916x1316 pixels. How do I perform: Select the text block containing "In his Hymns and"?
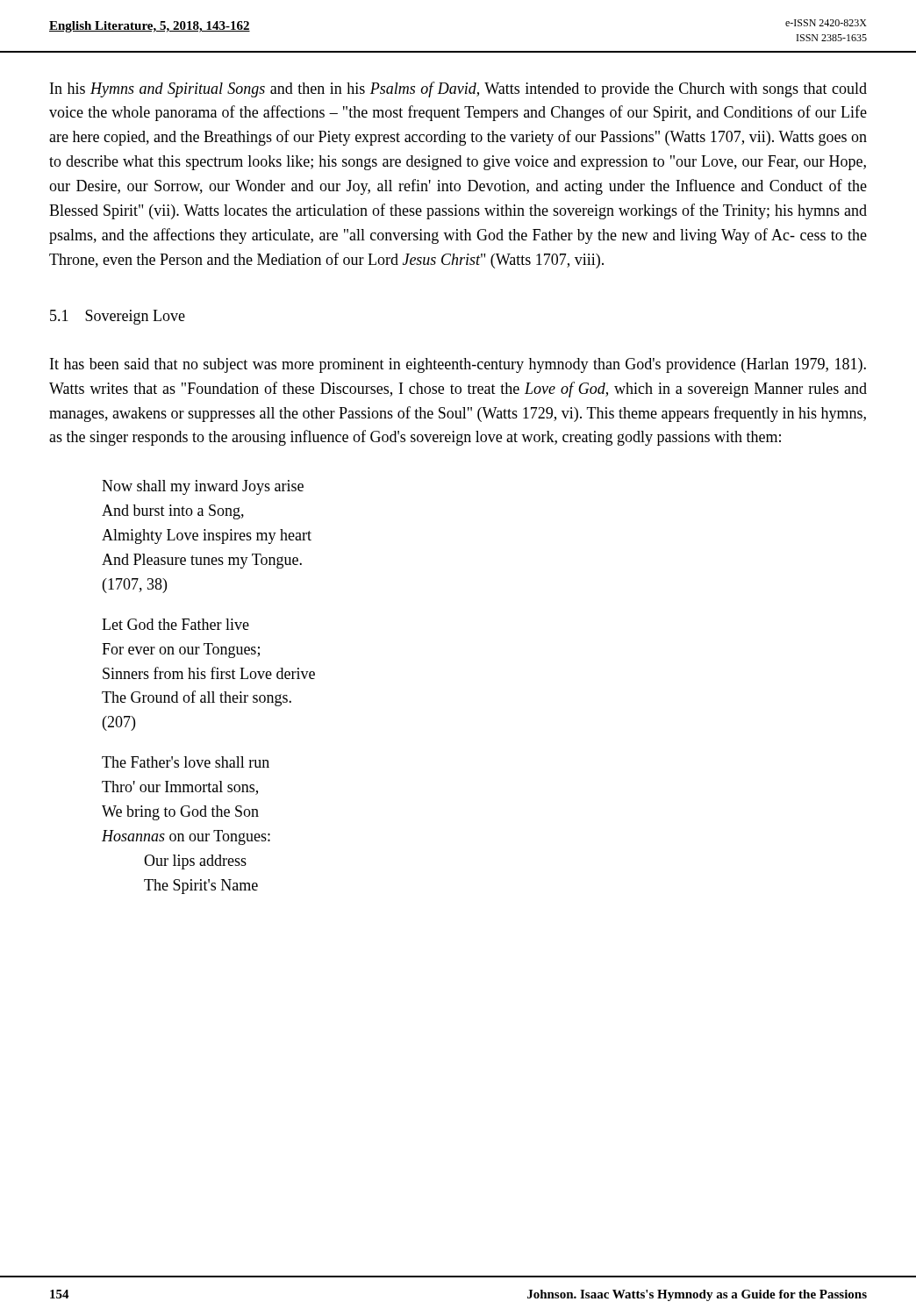point(458,174)
